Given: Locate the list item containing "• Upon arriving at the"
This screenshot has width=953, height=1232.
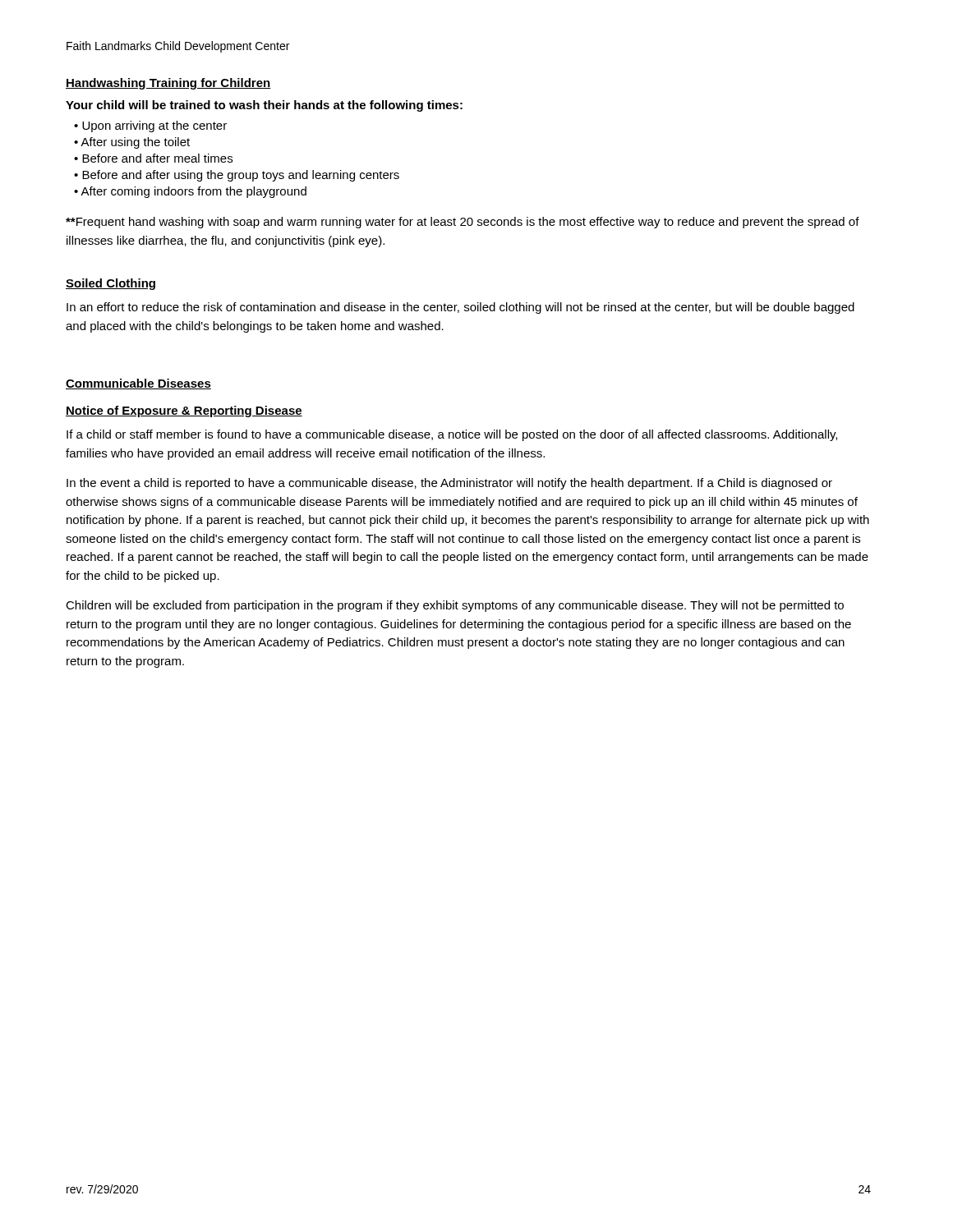Looking at the screenshot, I should pyautogui.click(x=150, y=125).
